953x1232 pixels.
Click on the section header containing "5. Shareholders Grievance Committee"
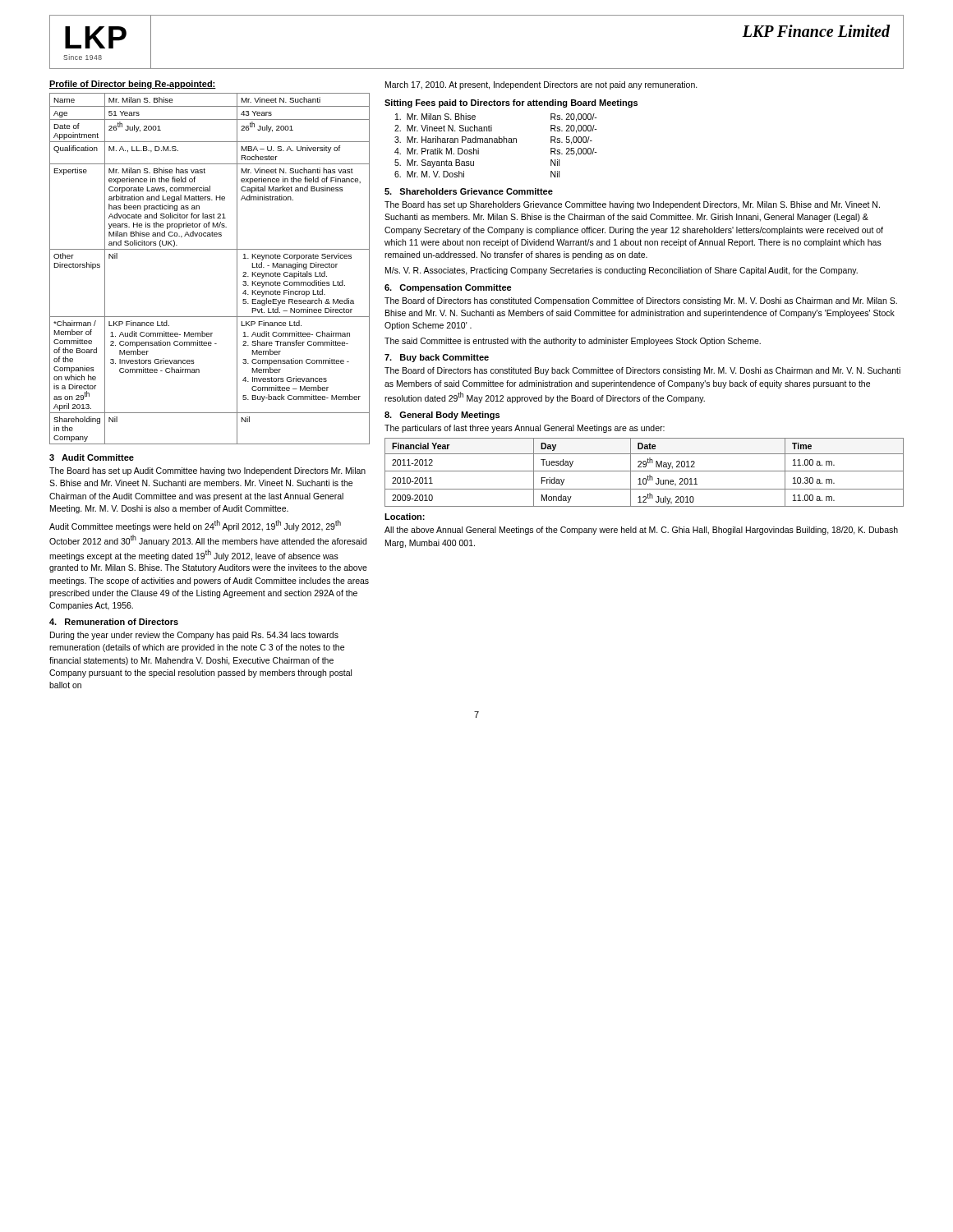click(x=469, y=192)
